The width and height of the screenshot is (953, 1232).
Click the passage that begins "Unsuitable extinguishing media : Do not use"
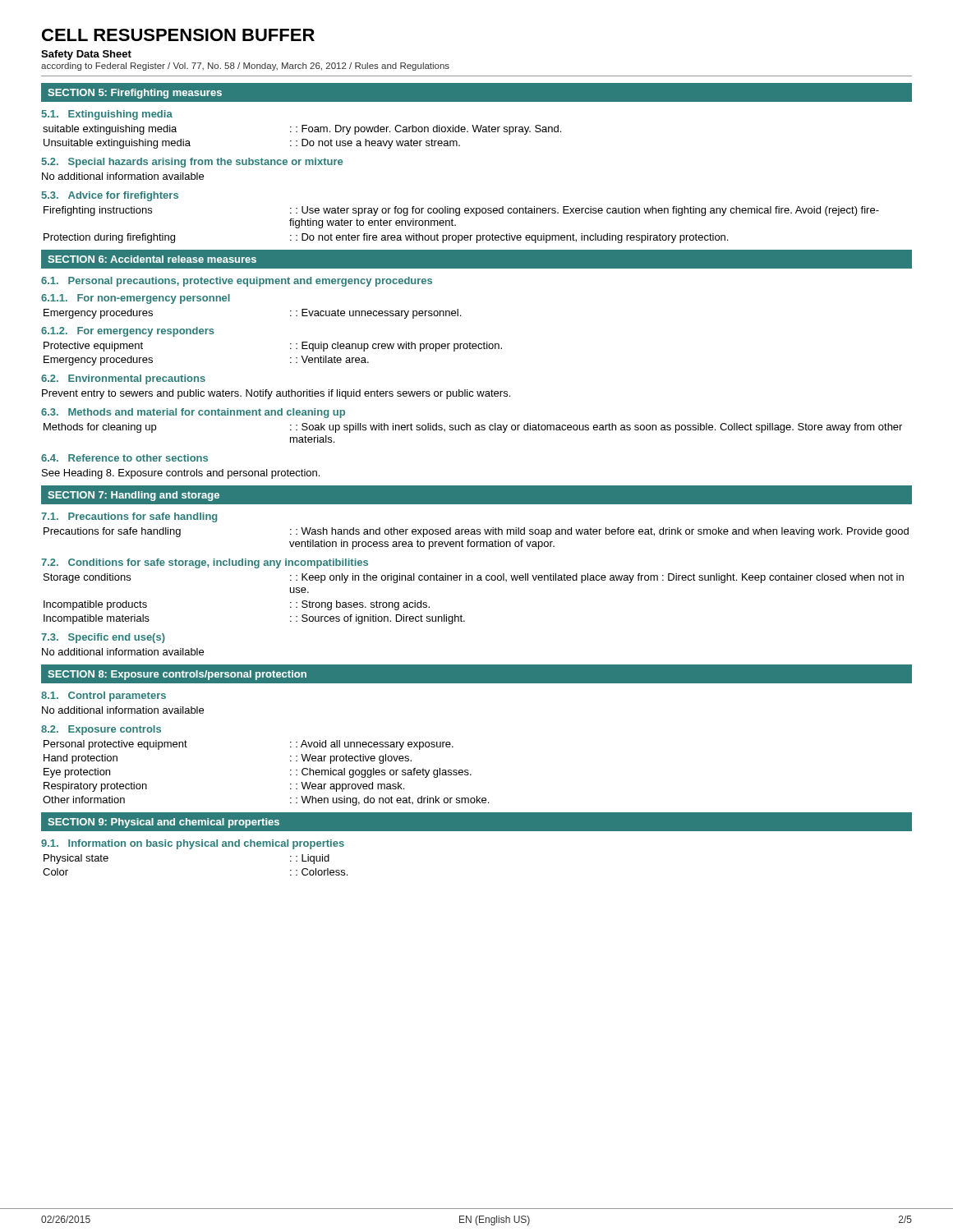pos(476,143)
